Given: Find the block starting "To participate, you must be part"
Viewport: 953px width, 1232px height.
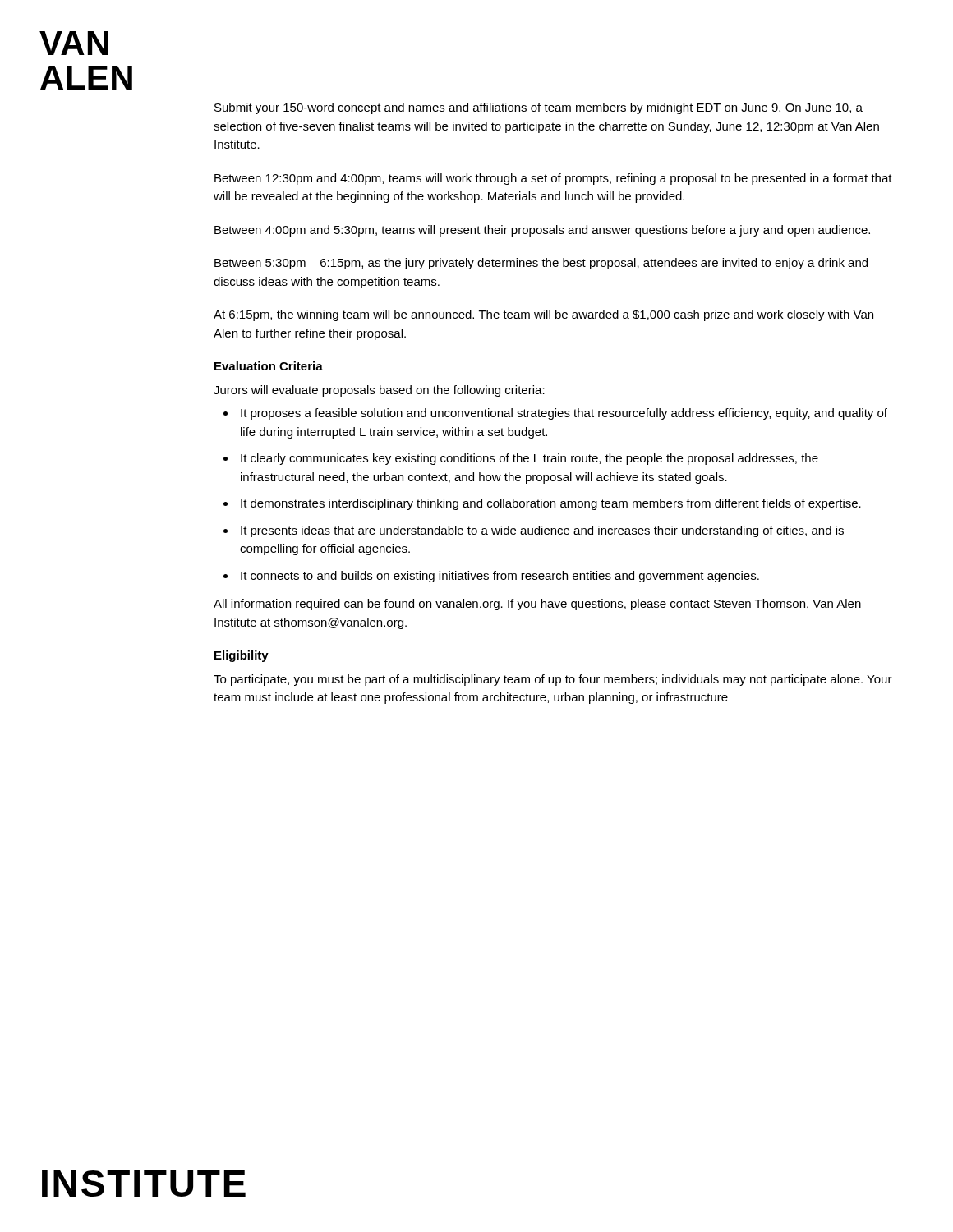Looking at the screenshot, I should tap(553, 688).
